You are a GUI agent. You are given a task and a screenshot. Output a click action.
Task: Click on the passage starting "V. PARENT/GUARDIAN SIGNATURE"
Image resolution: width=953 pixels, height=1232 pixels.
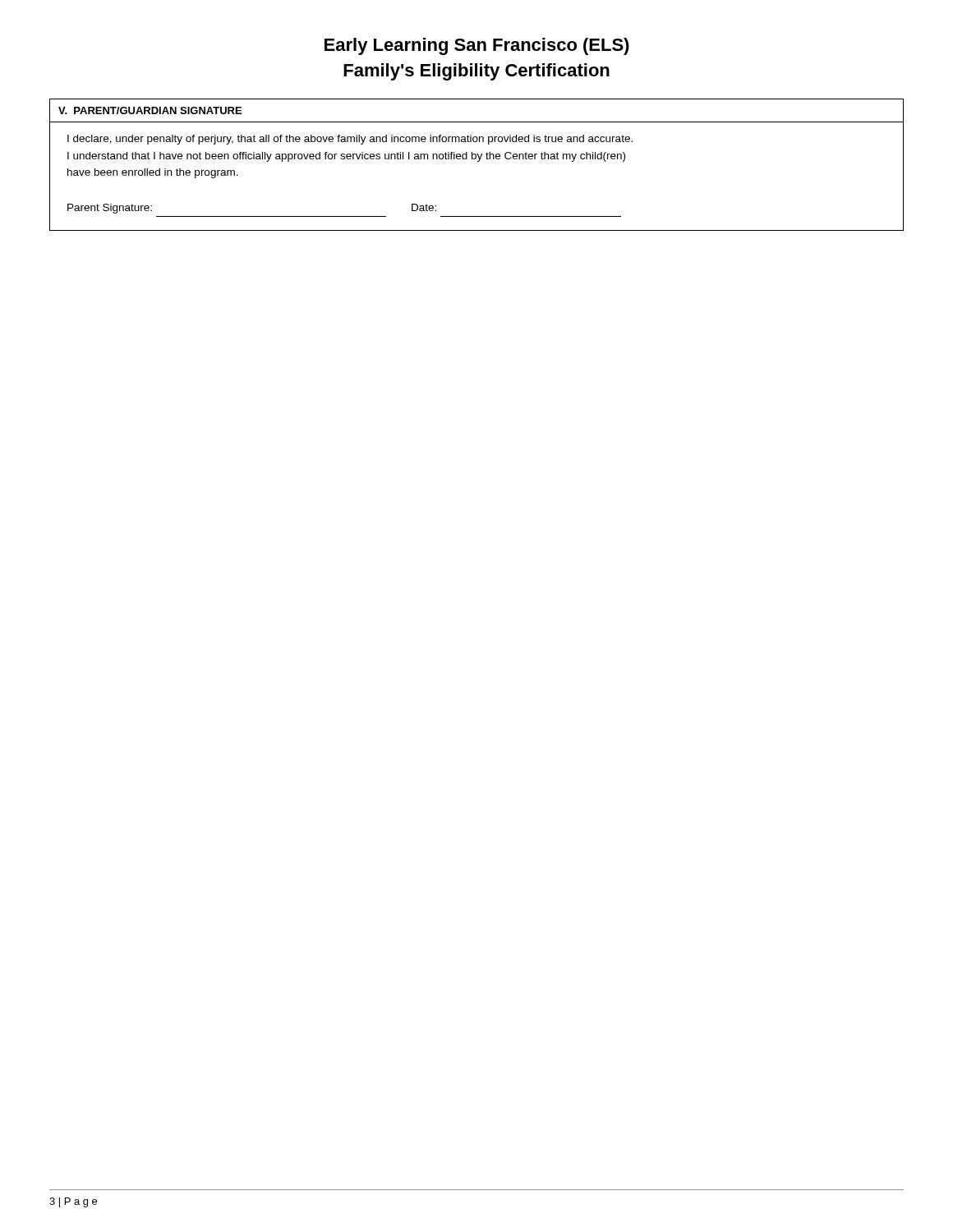[150, 110]
